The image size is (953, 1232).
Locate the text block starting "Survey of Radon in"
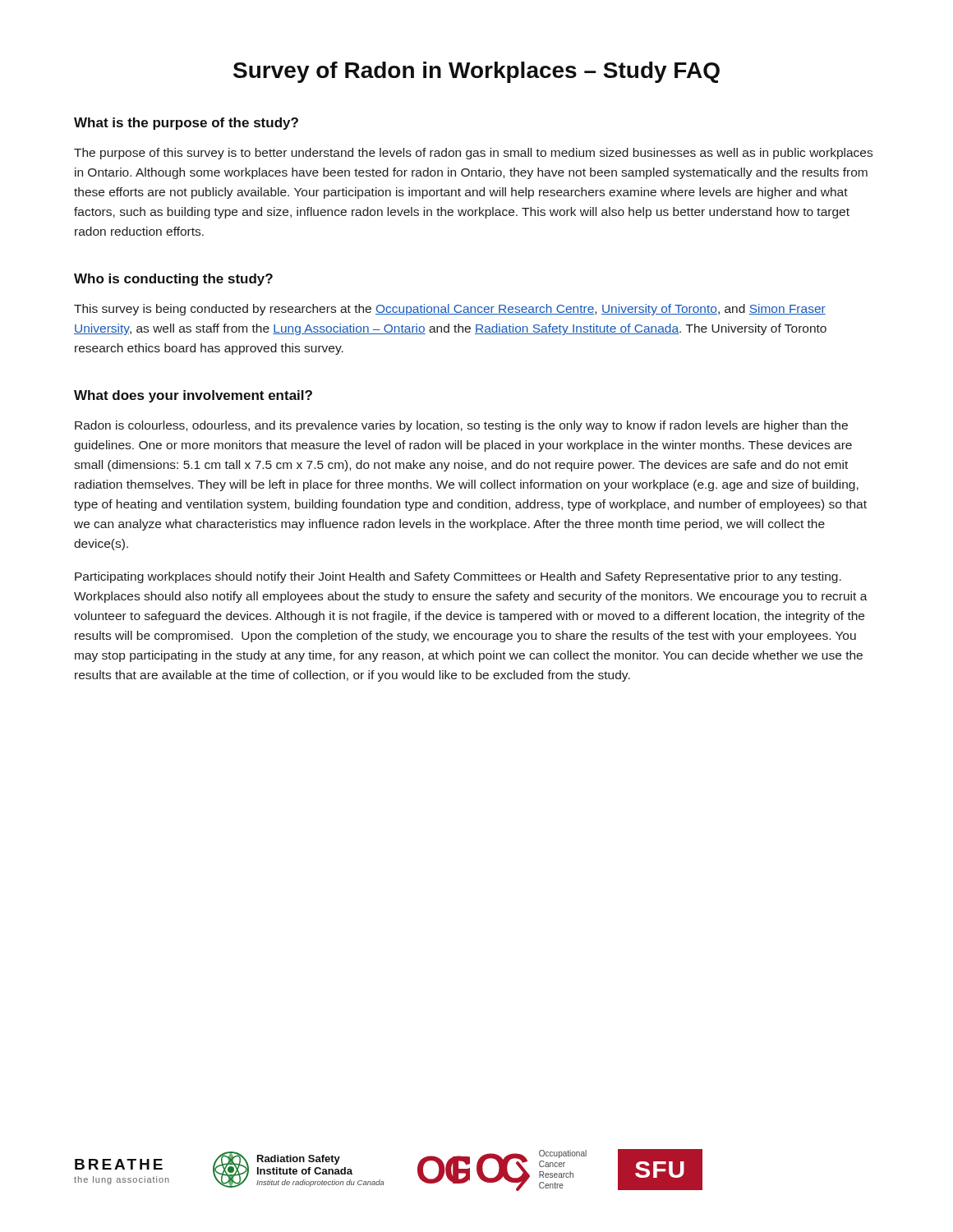point(476,71)
